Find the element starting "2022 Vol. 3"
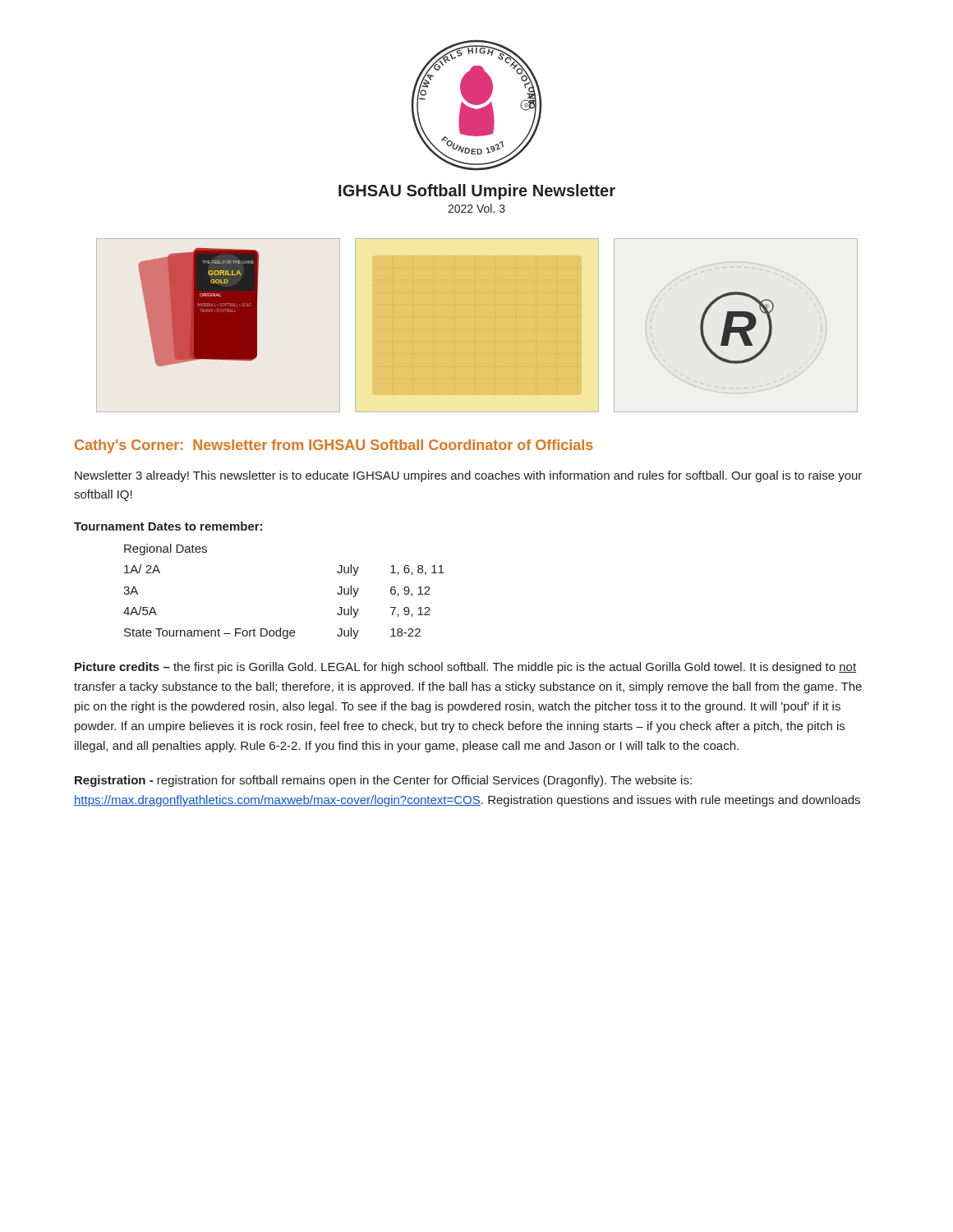Image resolution: width=953 pixels, height=1232 pixels. pyautogui.click(x=476, y=209)
